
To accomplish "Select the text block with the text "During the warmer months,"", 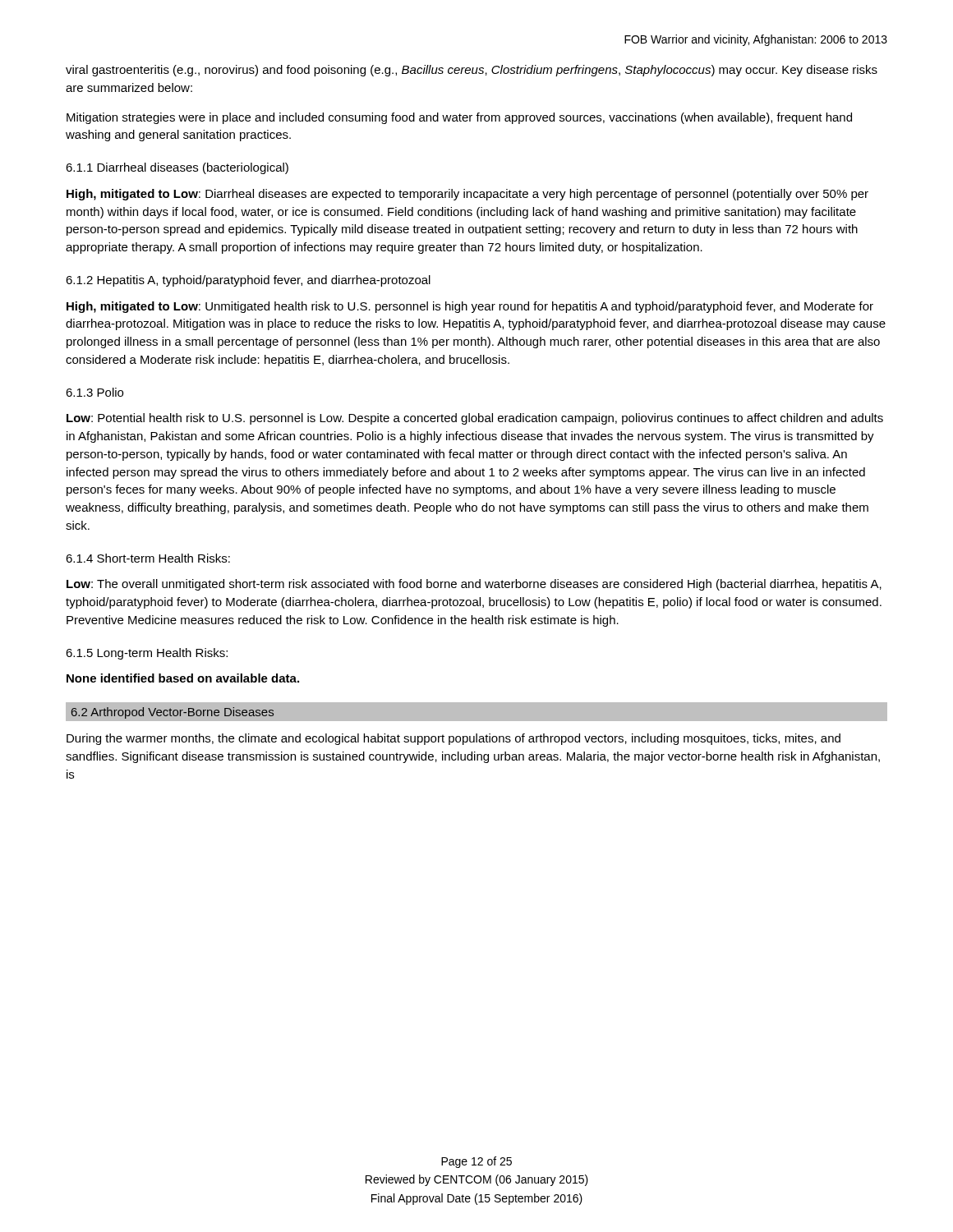I will tap(473, 756).
